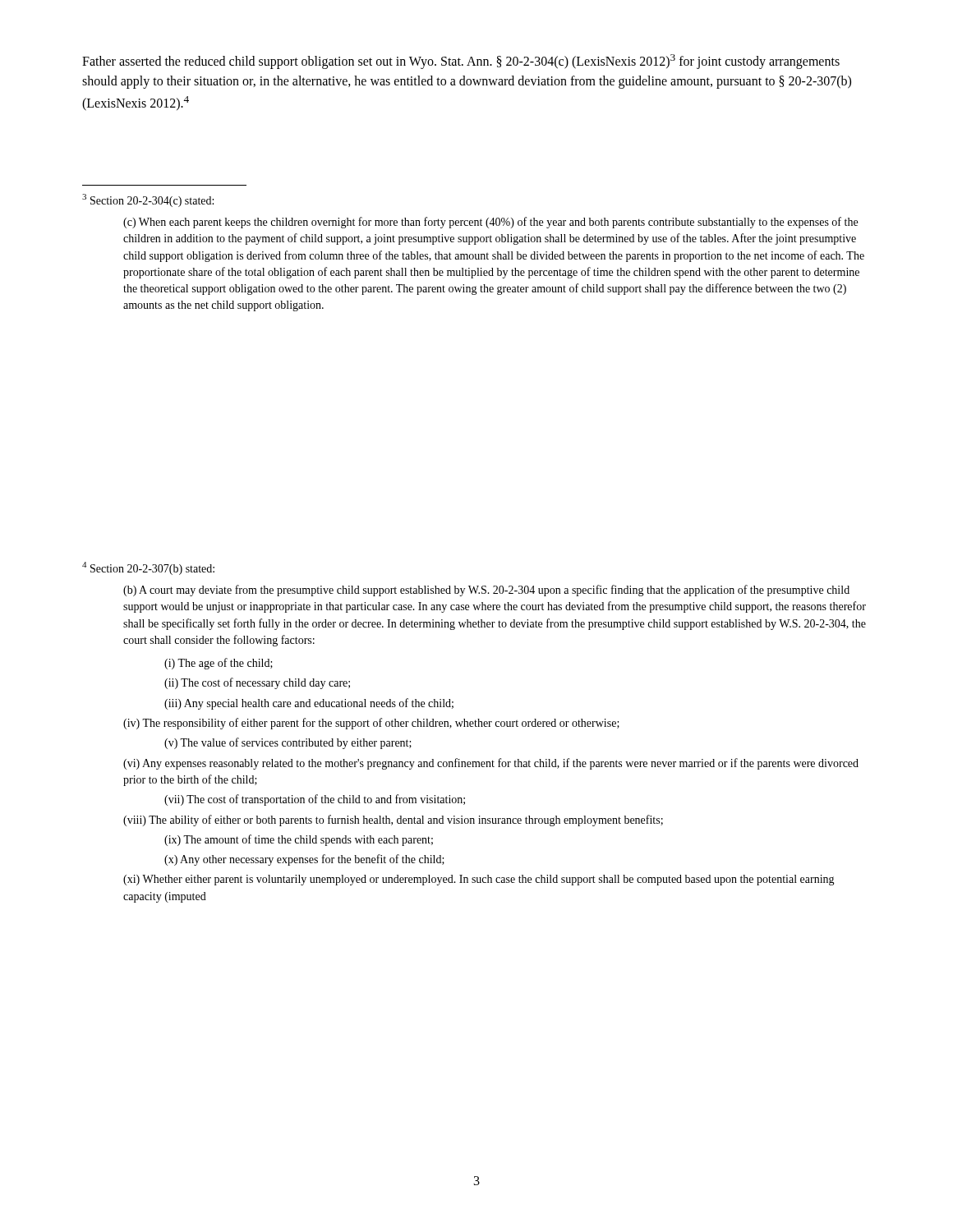Click on the block starting "(xi) Whether either parent is voluntarily"
Image resolution: width=953 pixels, height=1232 pixels.
pos(479,888)
